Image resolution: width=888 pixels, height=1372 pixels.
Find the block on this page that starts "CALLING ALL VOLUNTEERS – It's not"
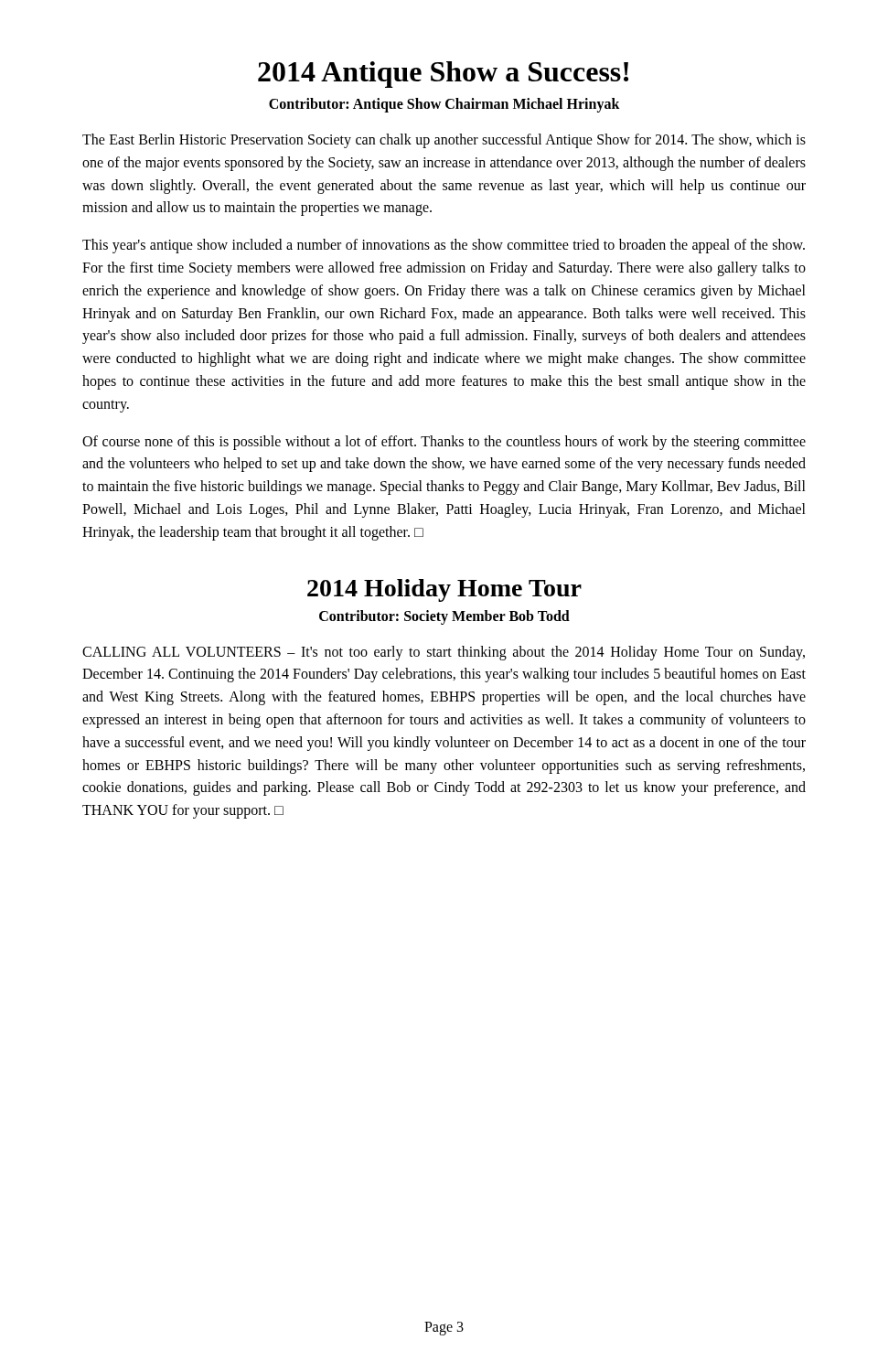point(444,731)
